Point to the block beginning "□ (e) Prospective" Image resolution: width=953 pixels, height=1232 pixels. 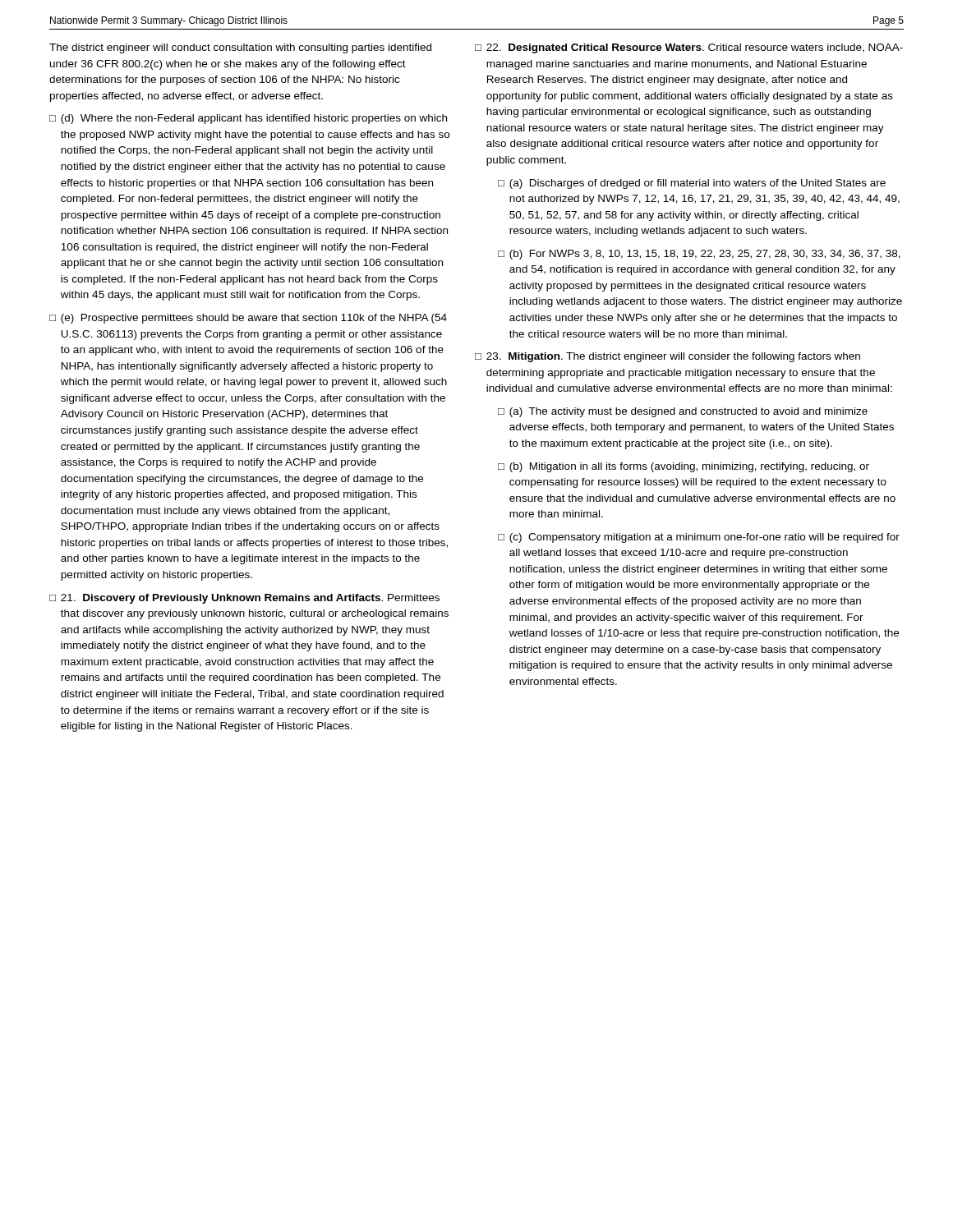tap(251, 446)
